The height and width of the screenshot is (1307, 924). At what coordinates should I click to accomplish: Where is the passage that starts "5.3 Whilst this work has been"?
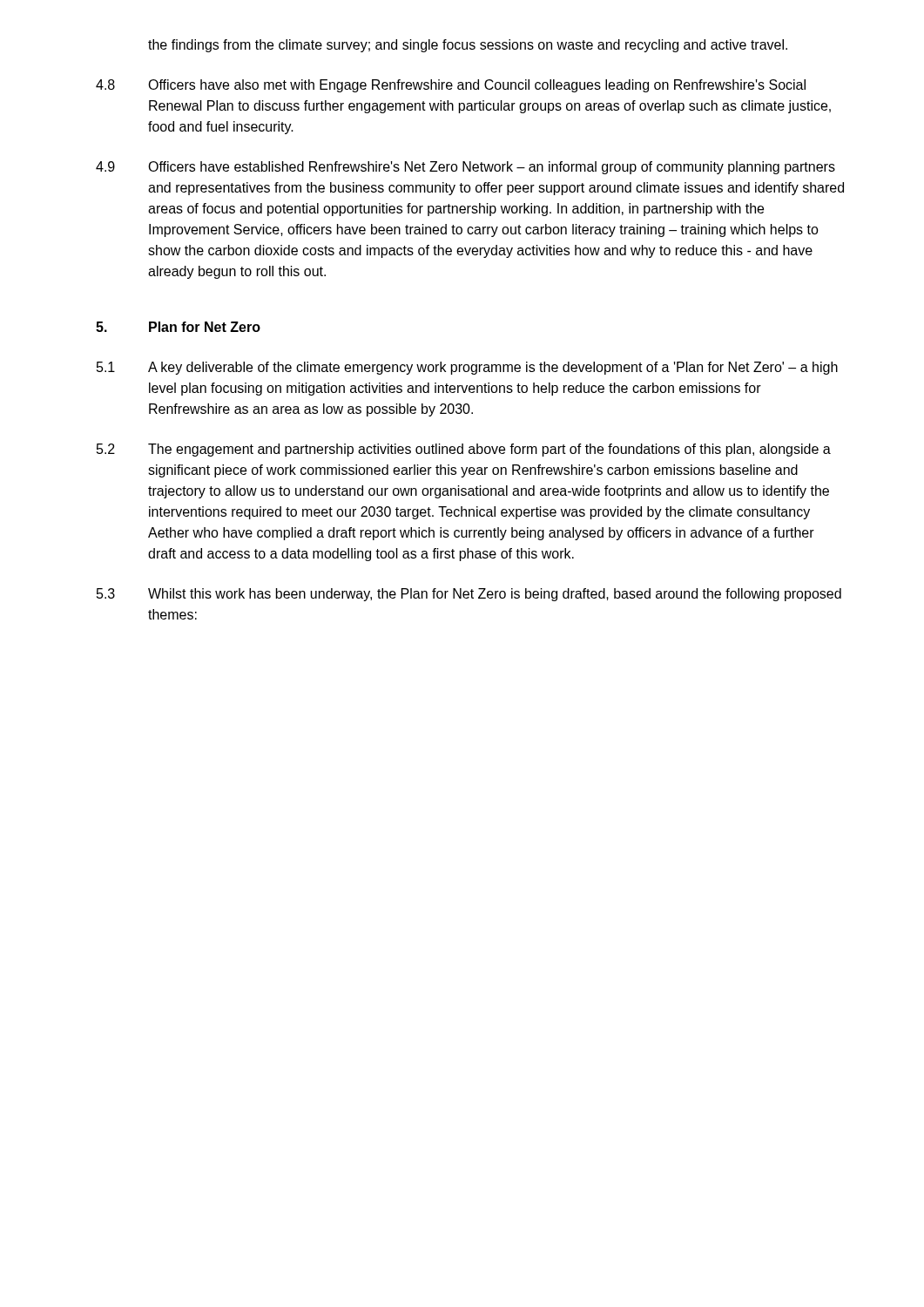[x=471, y=605]
